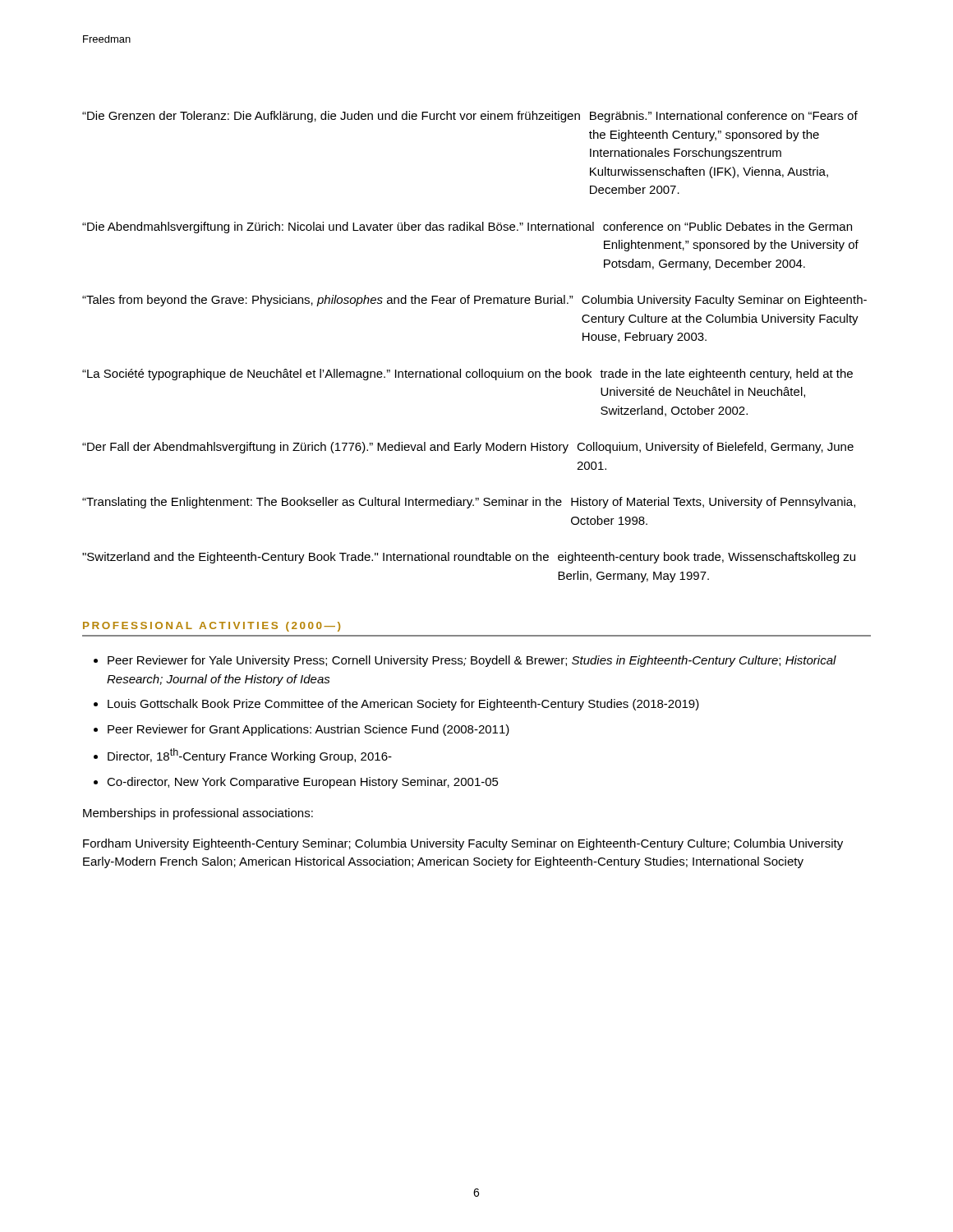Point to the element starting "Peer Reviewer for Grant Applications: Austrian Science Fund"
Viewport: 953px width, 1232px height.
click(308, 729)
